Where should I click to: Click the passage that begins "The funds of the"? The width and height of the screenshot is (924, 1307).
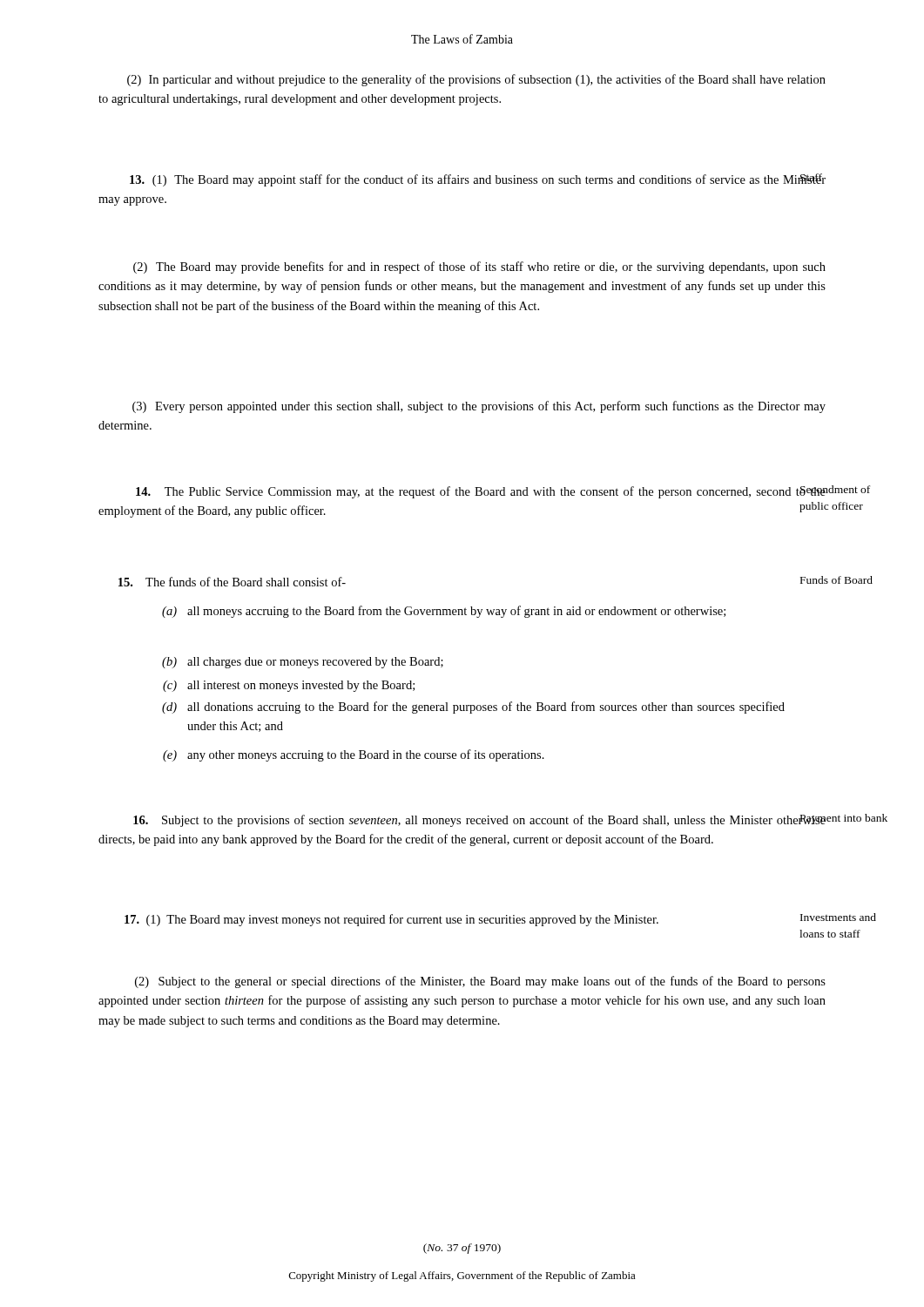222,582
